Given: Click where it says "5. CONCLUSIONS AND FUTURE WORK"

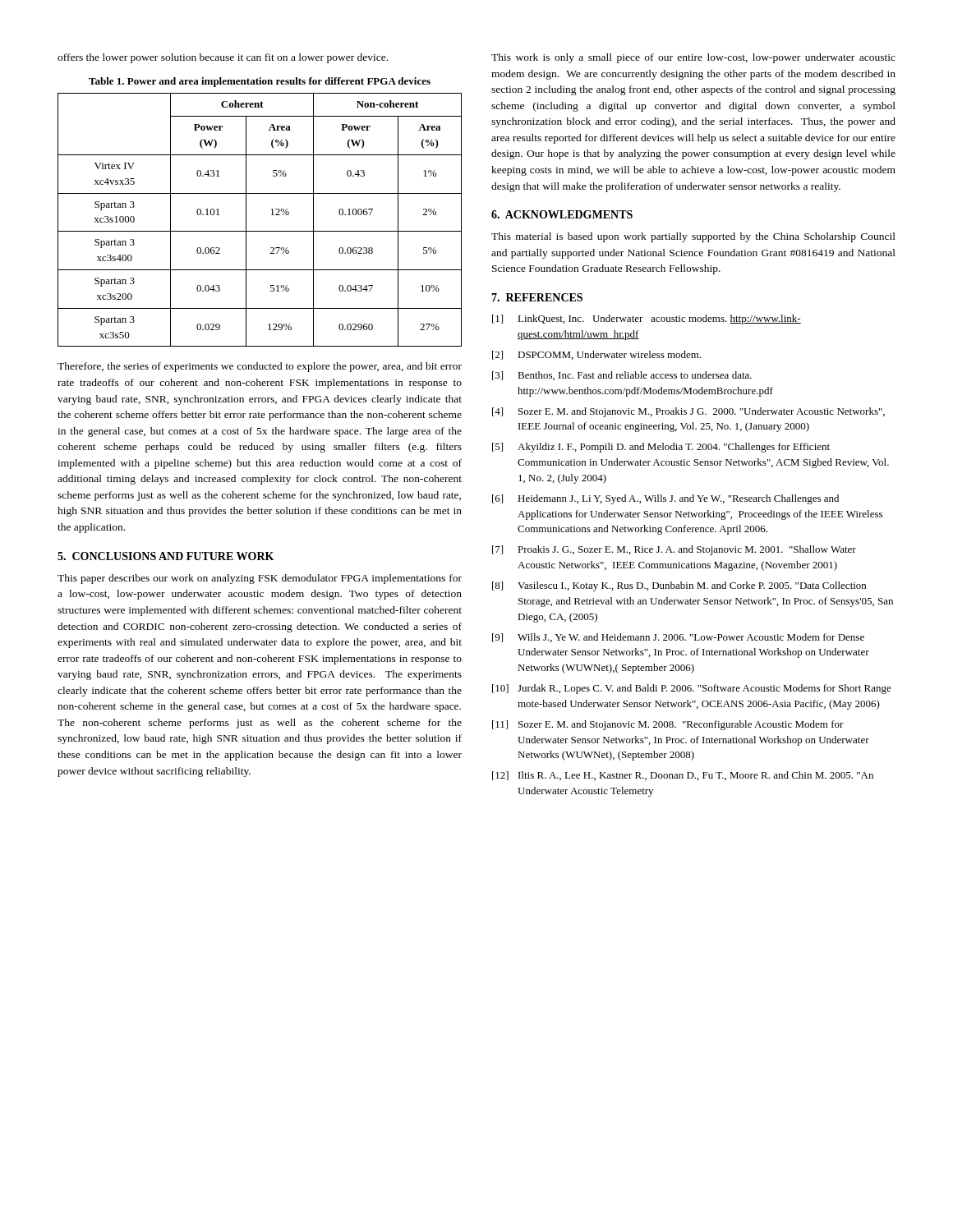Looking at the screenshot, I should (166, 556).
